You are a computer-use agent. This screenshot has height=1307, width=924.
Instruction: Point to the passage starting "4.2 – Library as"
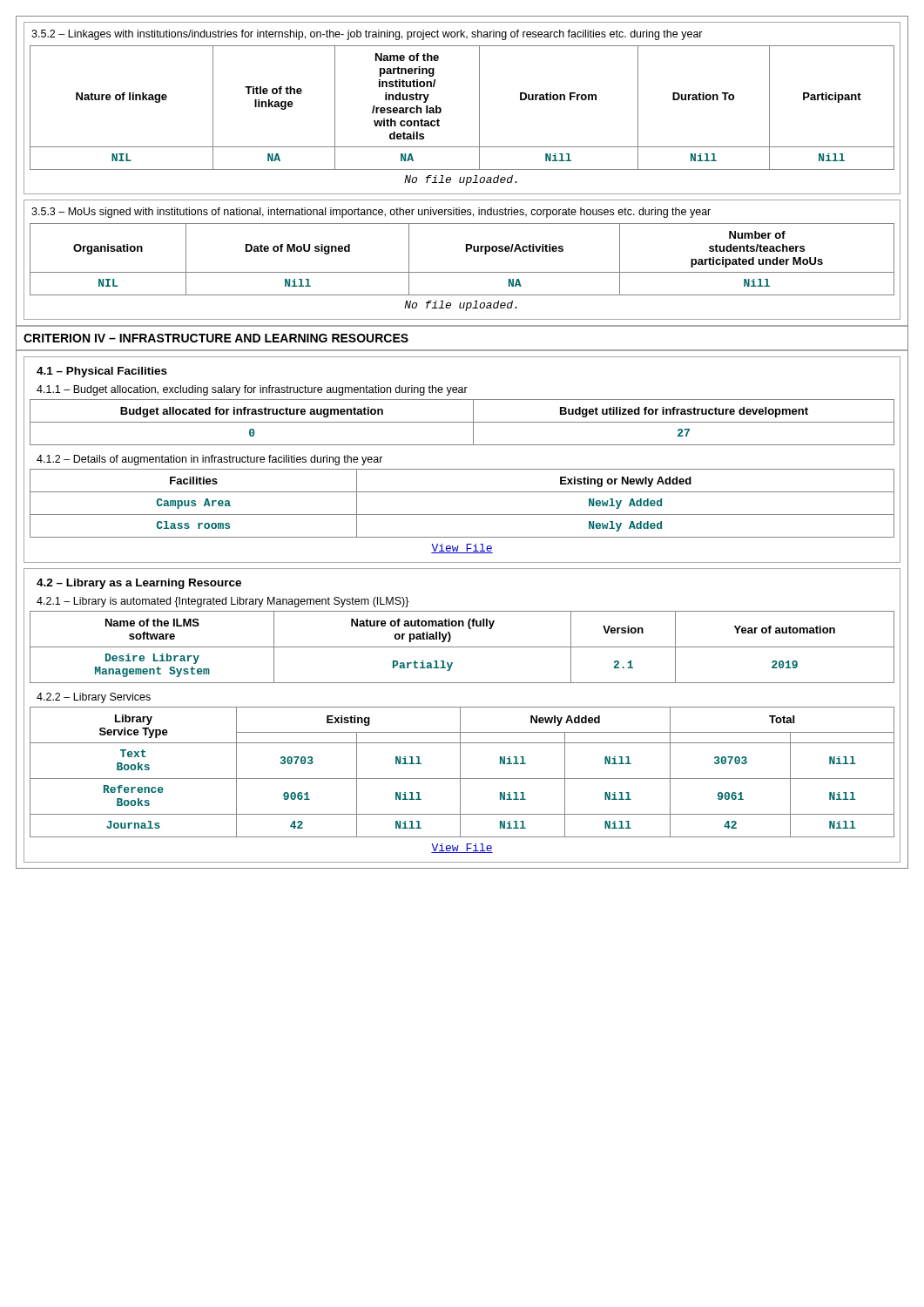point(139,583)
